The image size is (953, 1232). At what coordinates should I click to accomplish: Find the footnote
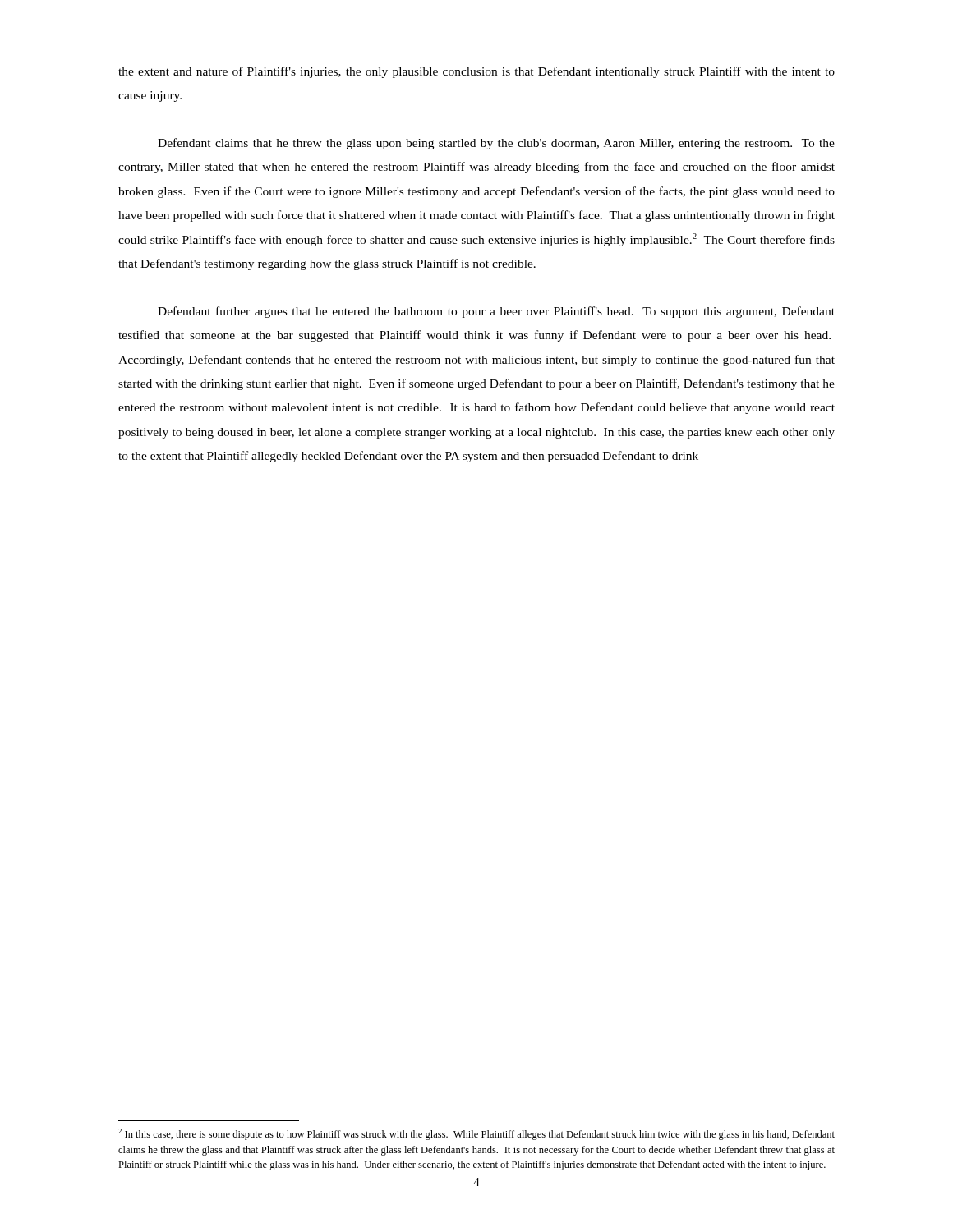click(476, 1149)
